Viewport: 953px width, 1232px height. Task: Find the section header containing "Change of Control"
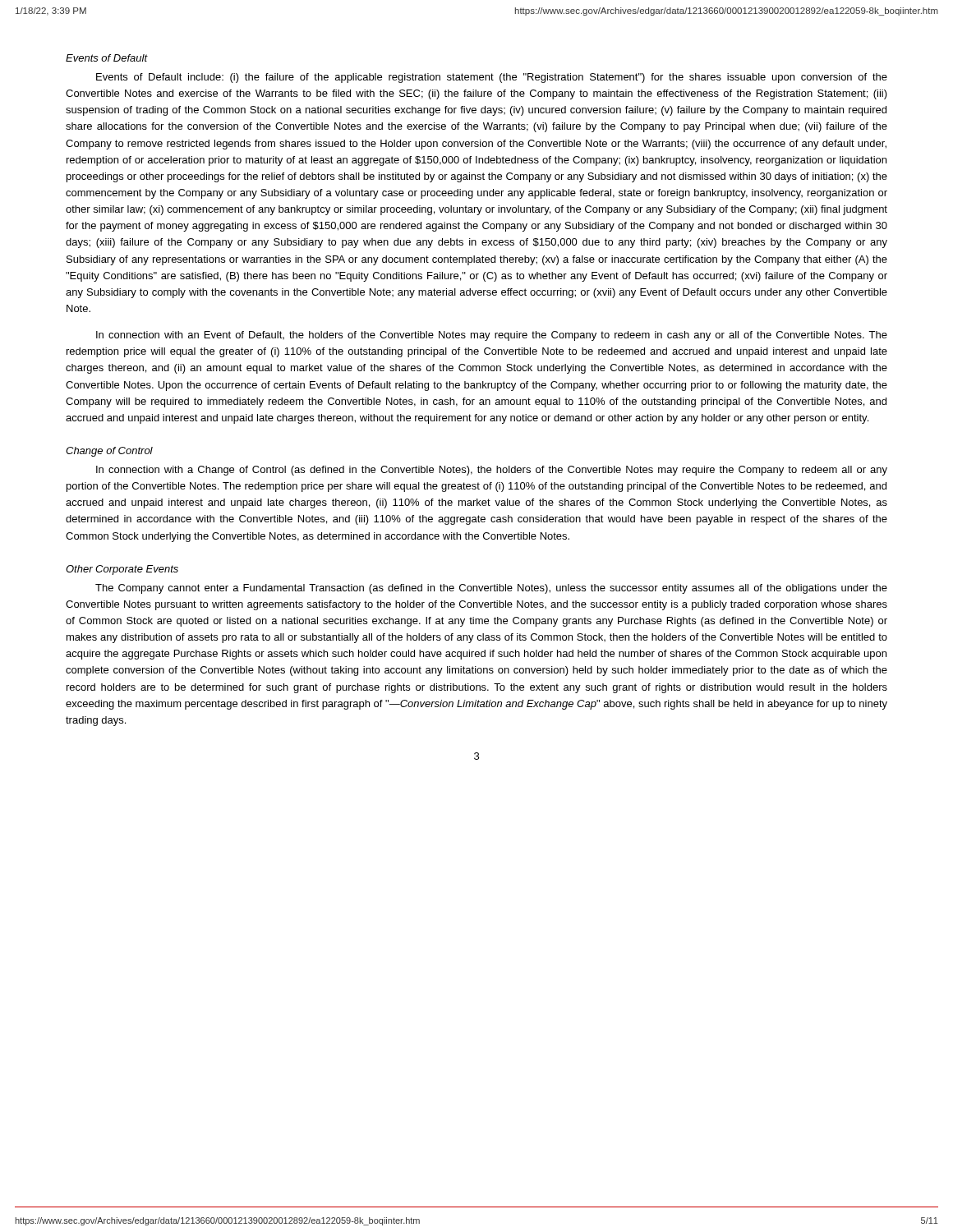coord(109,450)
